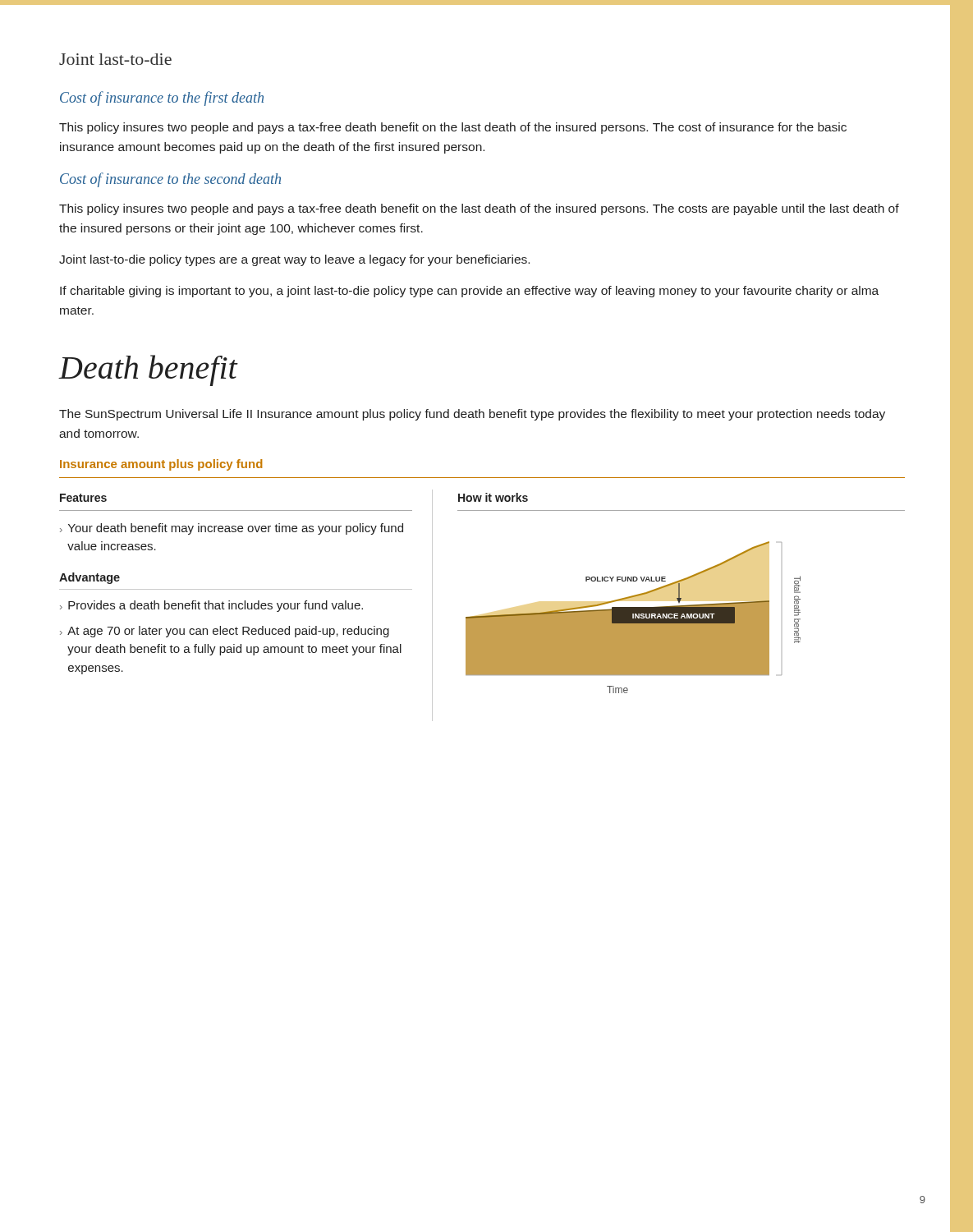Where is the passage that starts "› Provides a"?
973x1232 pixels.
(236, 606)
